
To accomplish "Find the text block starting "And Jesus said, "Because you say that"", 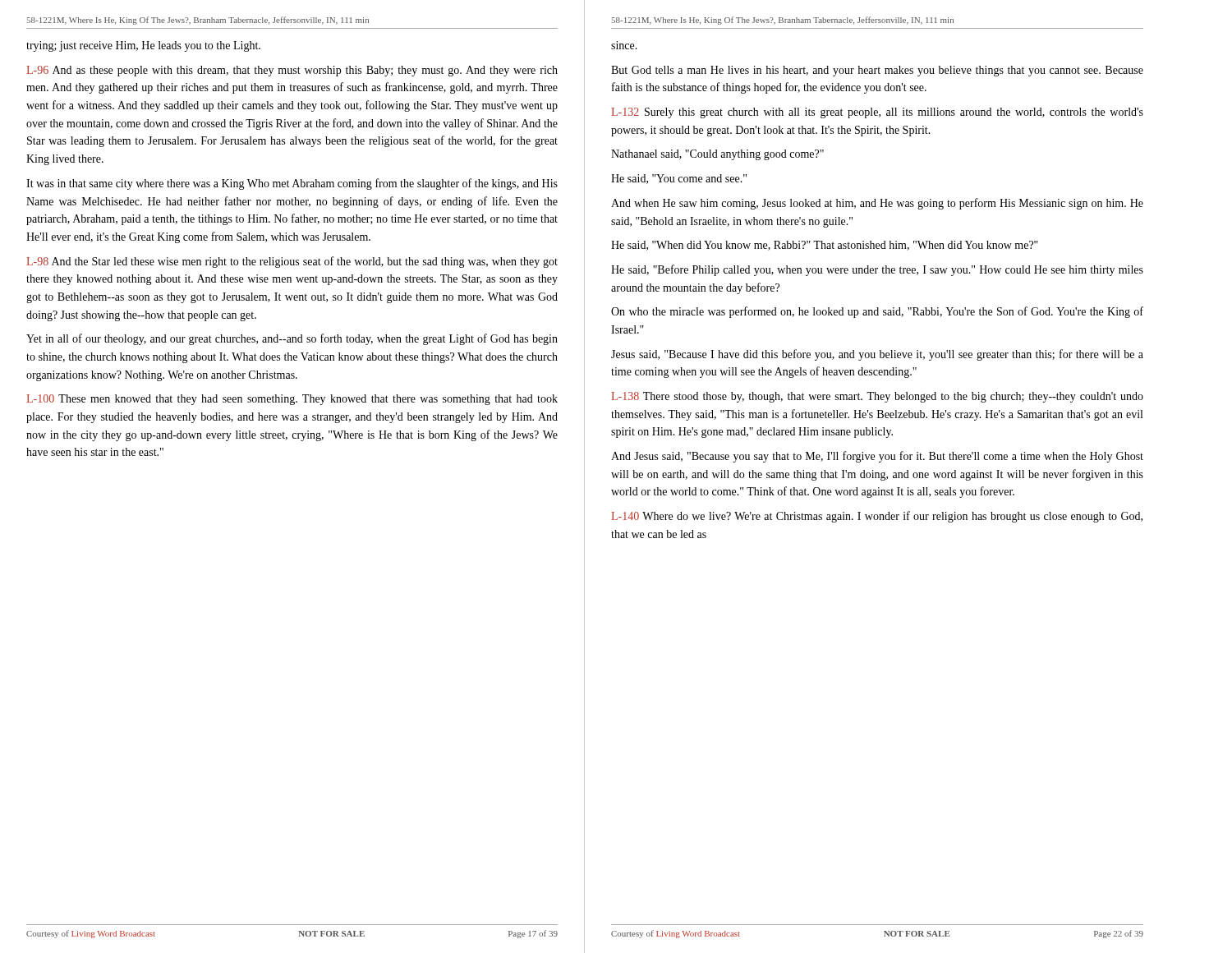I will point(877,474).
